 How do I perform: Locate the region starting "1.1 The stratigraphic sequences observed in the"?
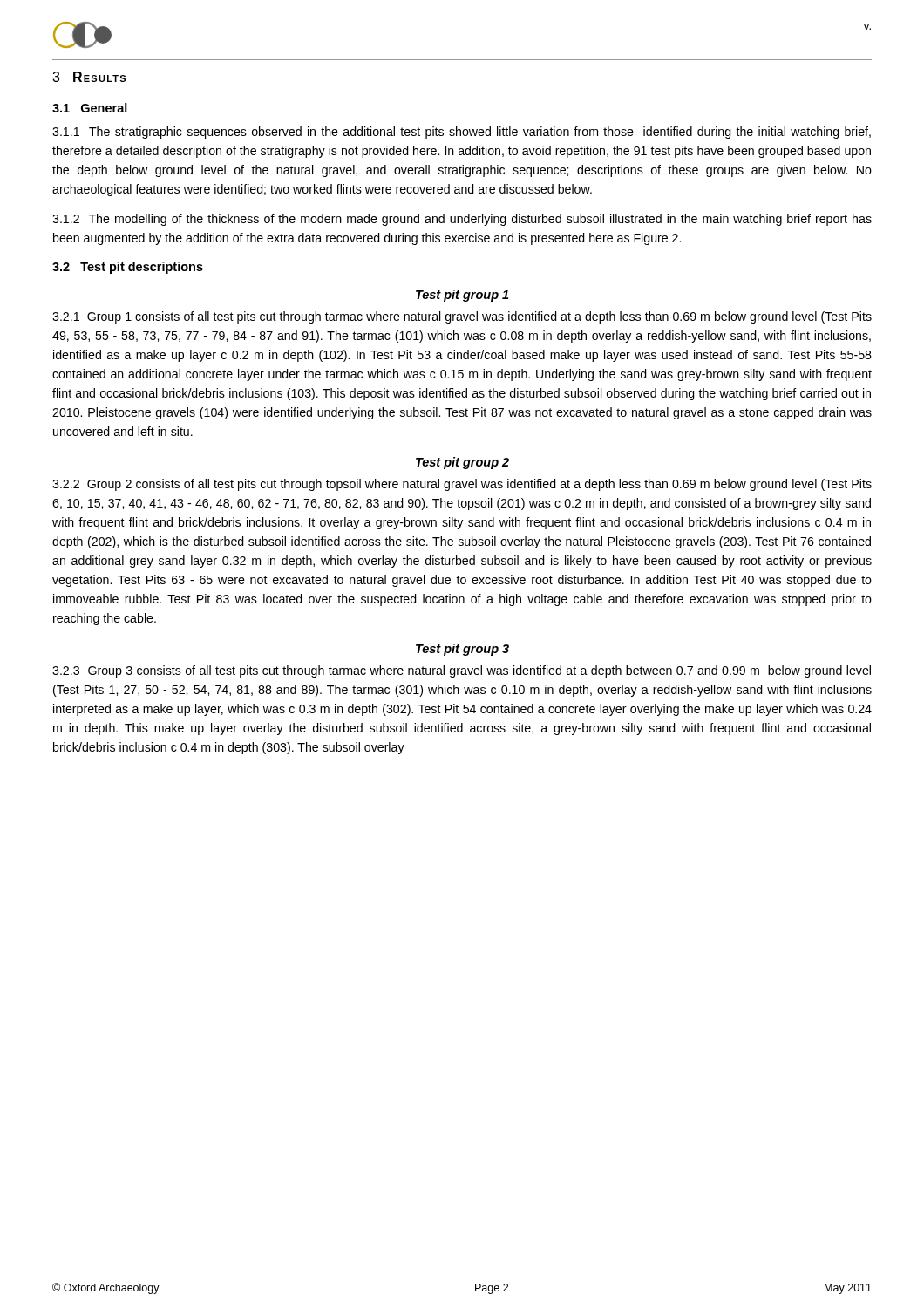pyautogui.click(x=462, y=160)
